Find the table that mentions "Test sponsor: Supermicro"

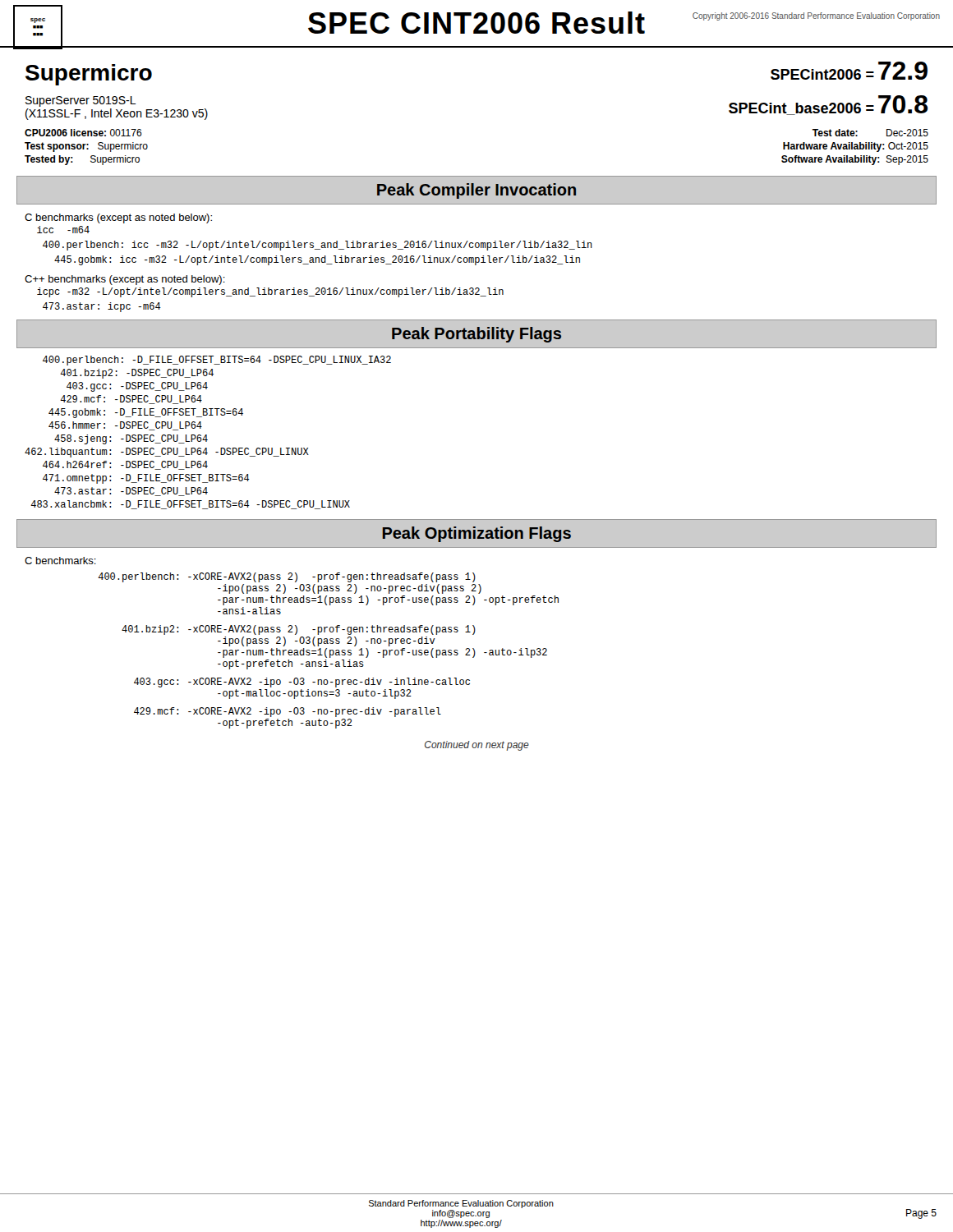pos(476,148)
